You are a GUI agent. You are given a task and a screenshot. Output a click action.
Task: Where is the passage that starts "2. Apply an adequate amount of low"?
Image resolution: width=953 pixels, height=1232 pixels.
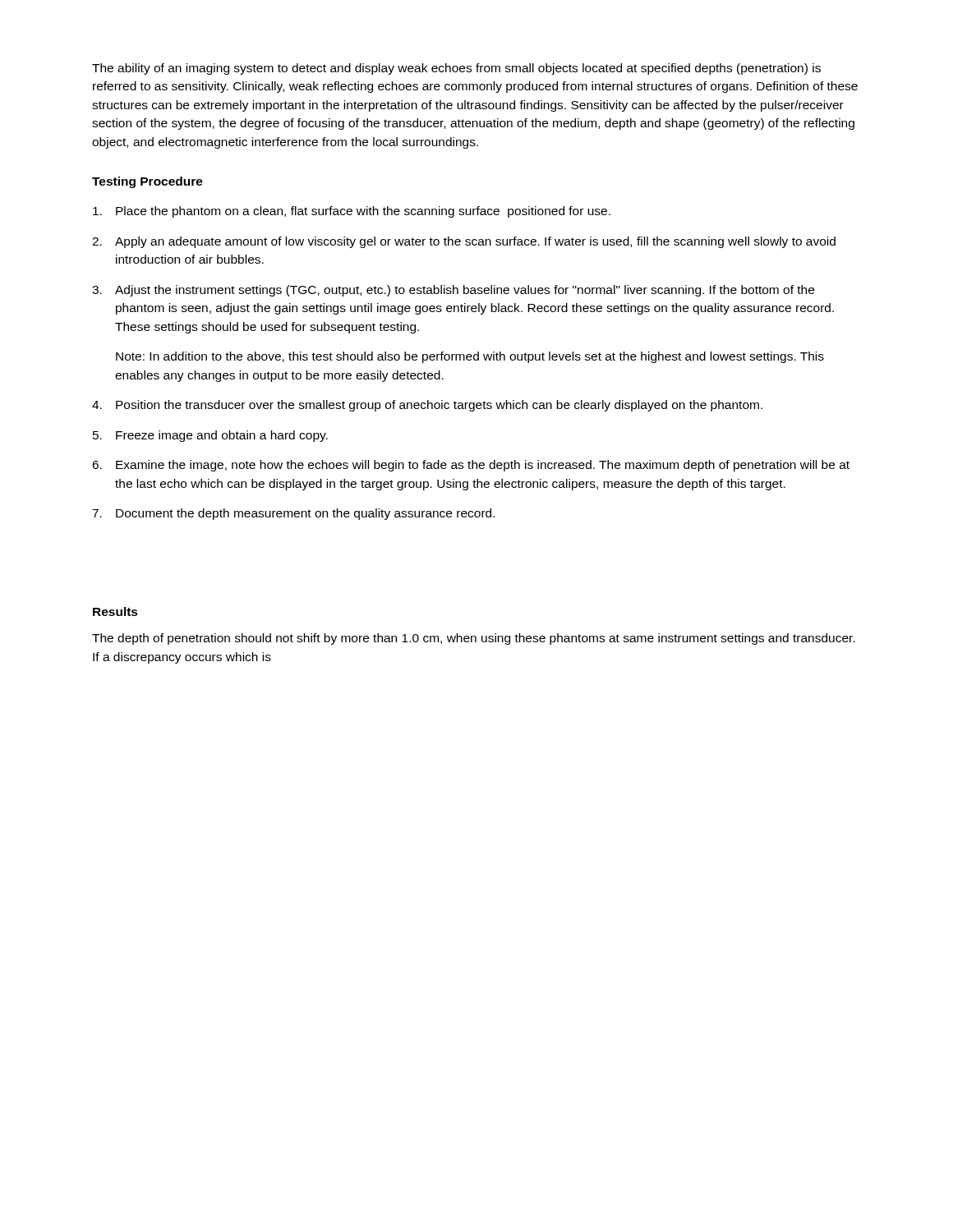pos(476,251)
